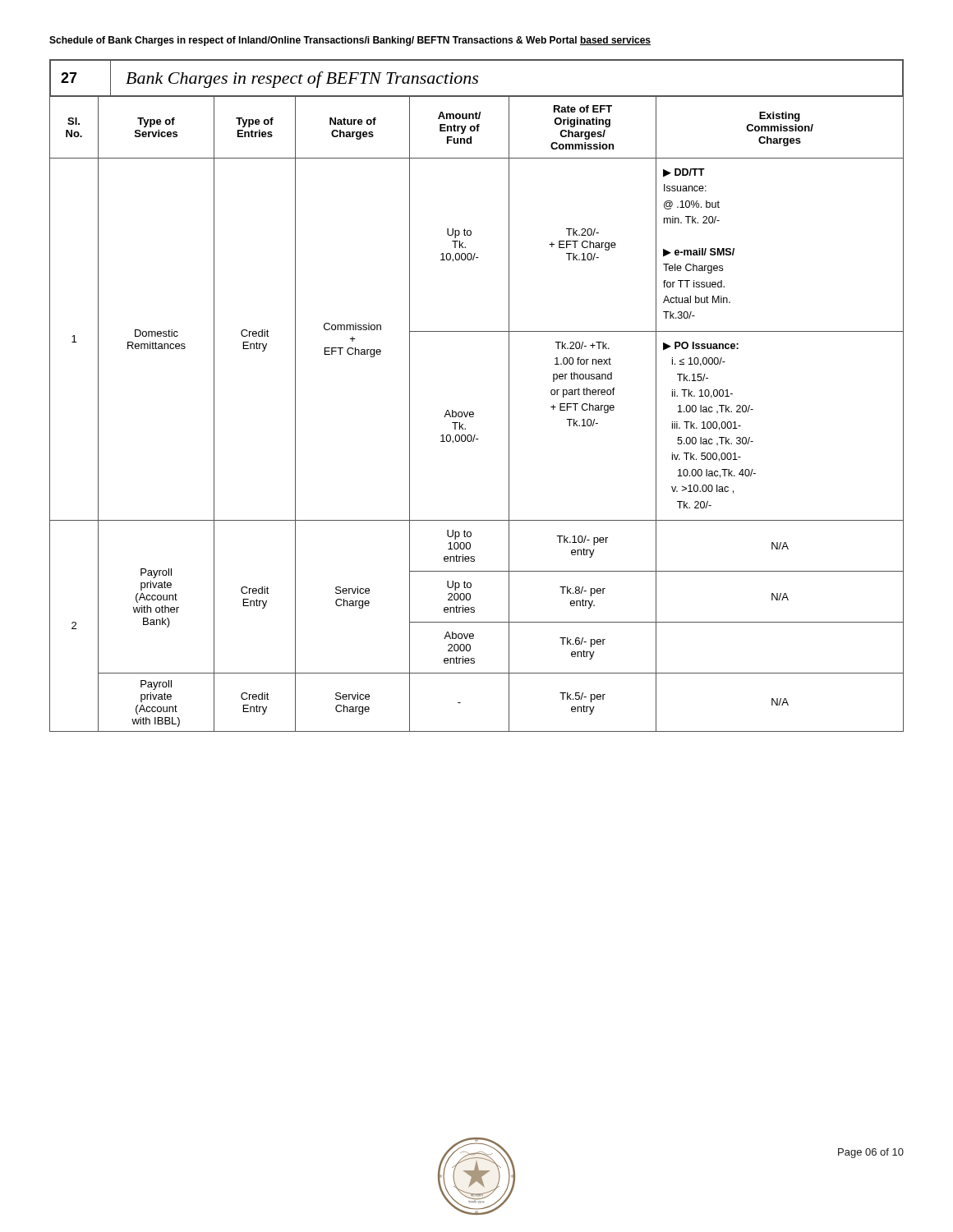
Task: Click the logo
Action: [476, 1177]
